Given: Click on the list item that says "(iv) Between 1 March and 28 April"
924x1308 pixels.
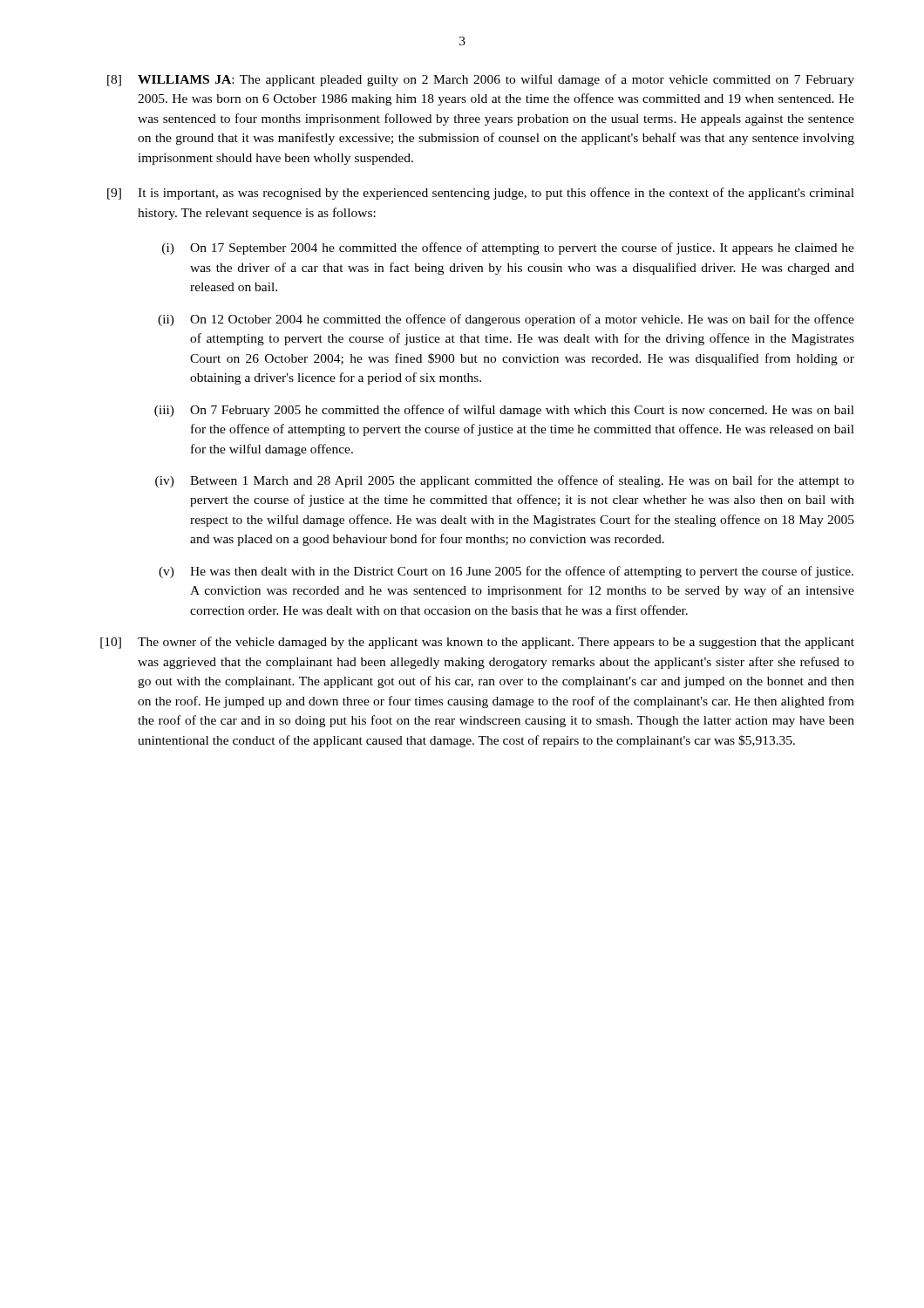Looking at the screenshot, I should point(488,510).
